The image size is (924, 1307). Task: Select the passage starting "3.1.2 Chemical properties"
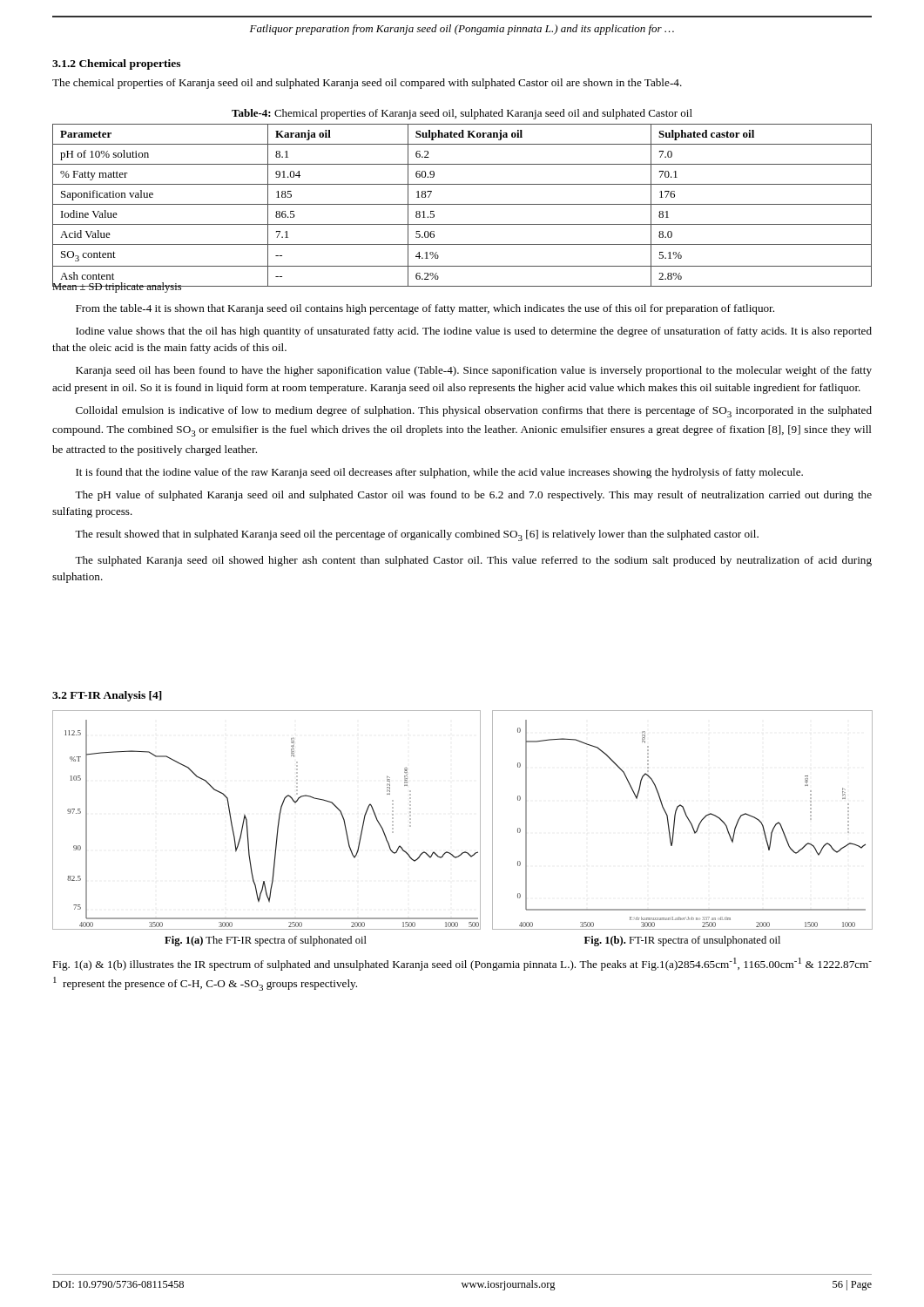(116, 64)
